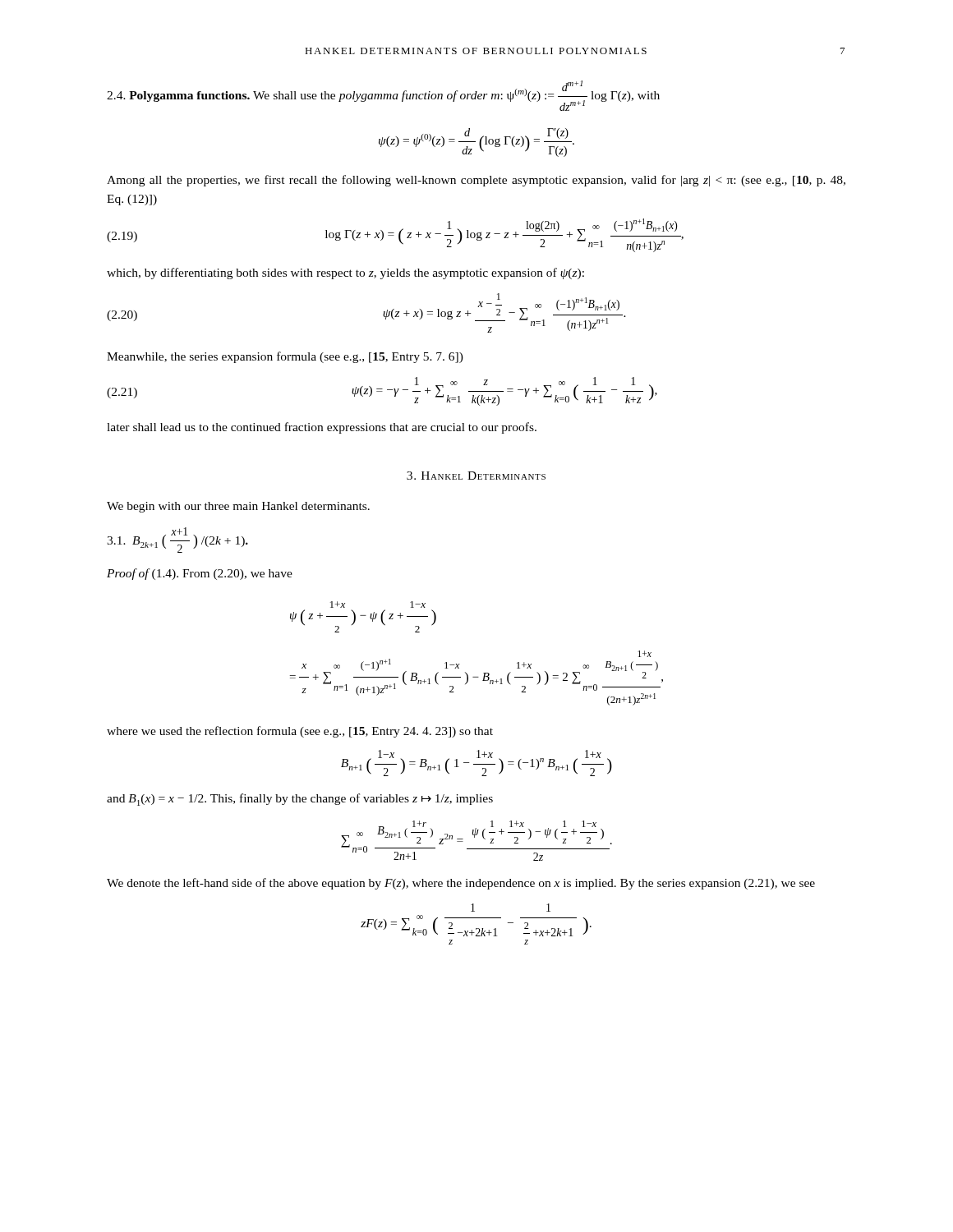Locate the block of text that opens with "We denote the left-hand side of the"
953x1232 pixels.
click(x=461, y=882)
